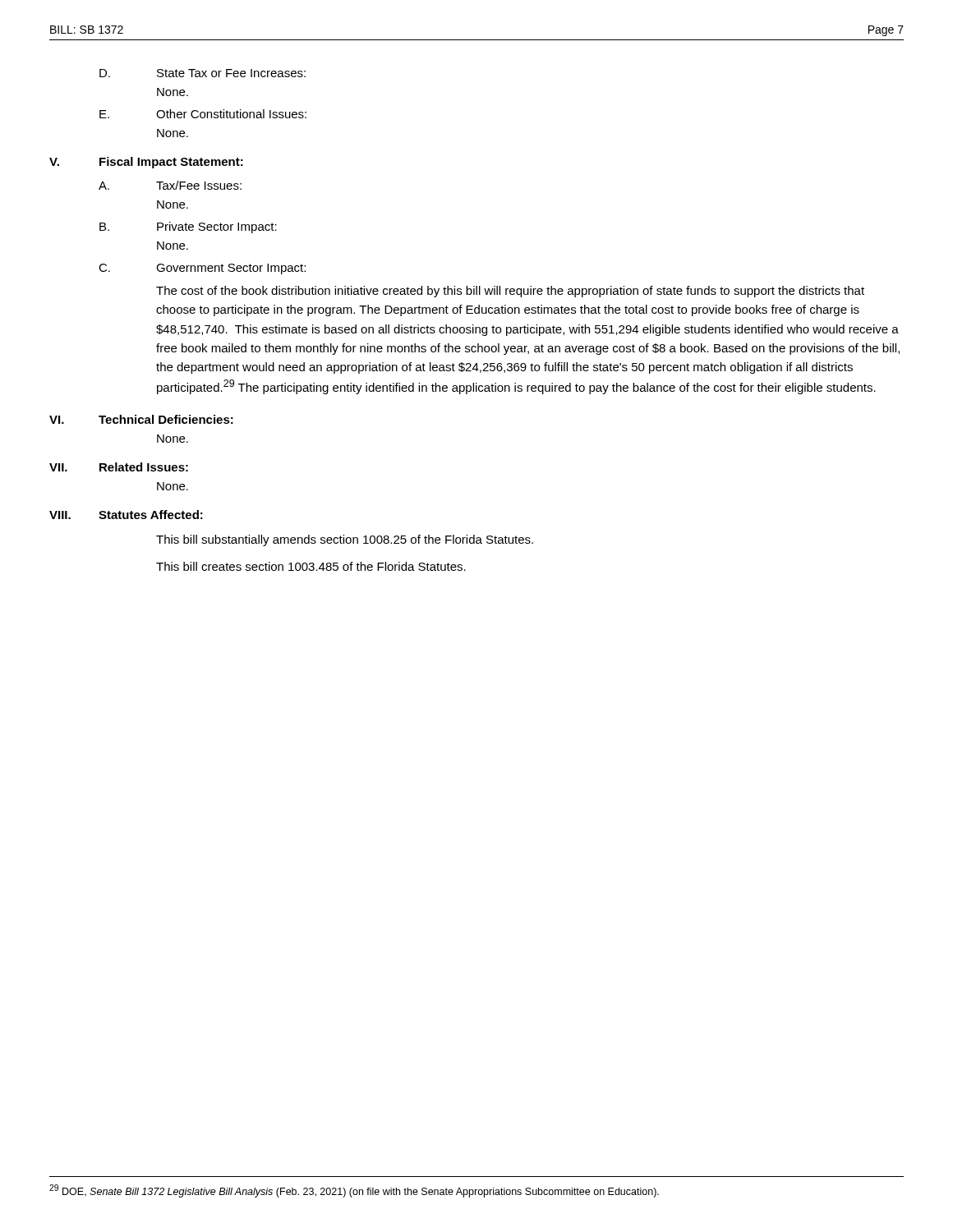Where does it say "E. Other Constitutional Issues:"?
Screen dimensions: 1232x953
(203, 114)
